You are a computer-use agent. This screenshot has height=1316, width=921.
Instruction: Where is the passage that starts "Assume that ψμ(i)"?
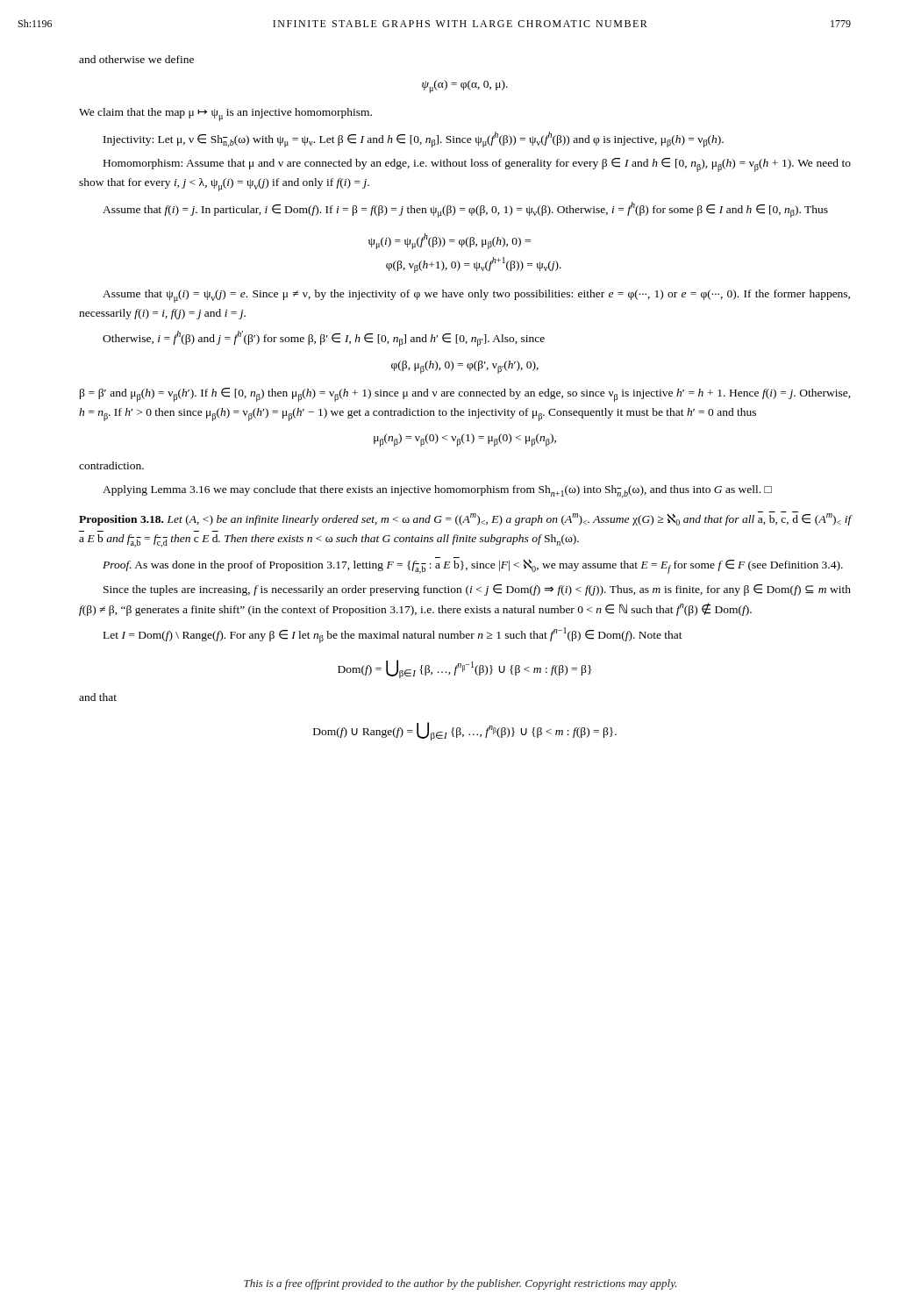465,303
